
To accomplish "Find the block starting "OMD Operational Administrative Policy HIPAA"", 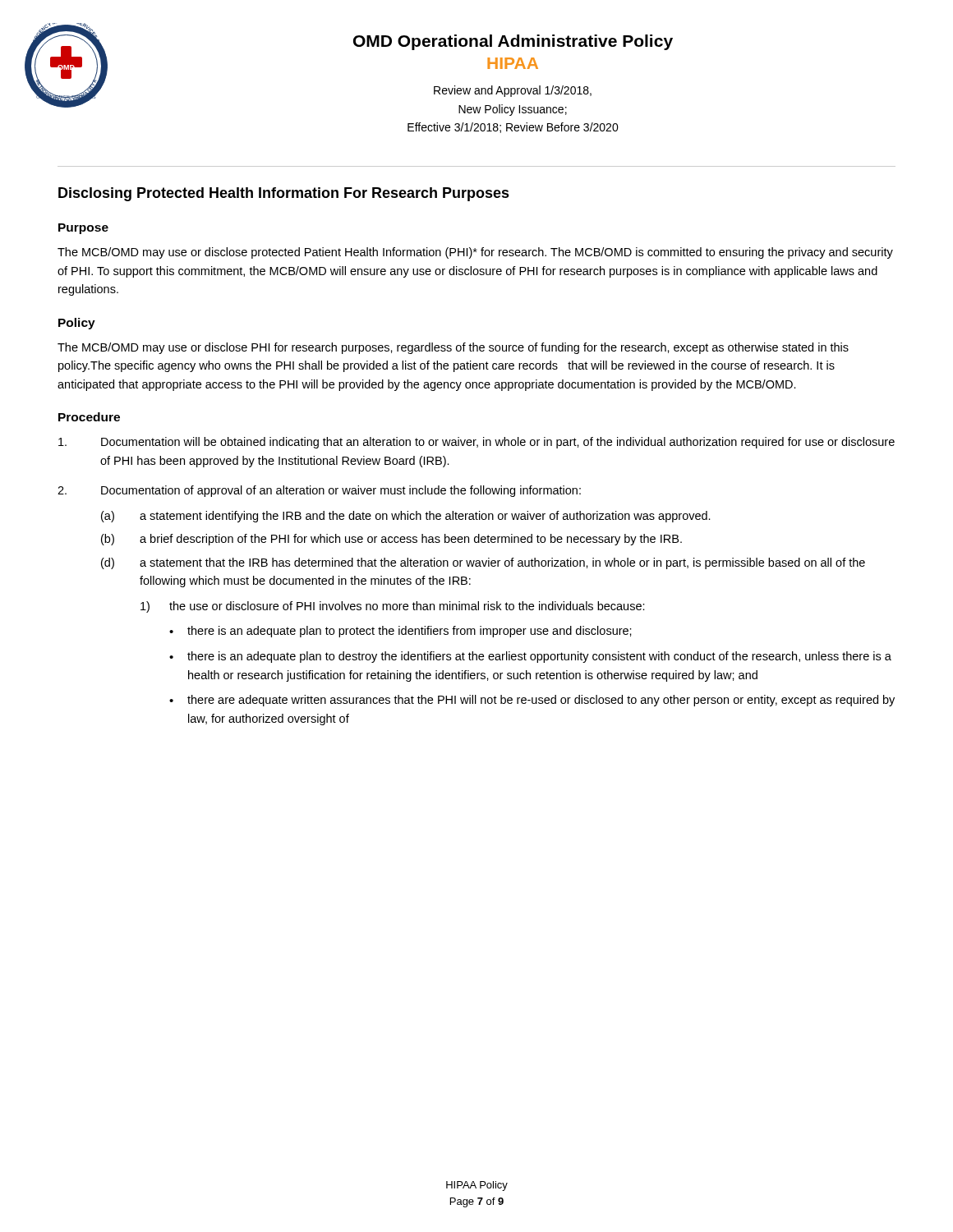I will [513, 51].
